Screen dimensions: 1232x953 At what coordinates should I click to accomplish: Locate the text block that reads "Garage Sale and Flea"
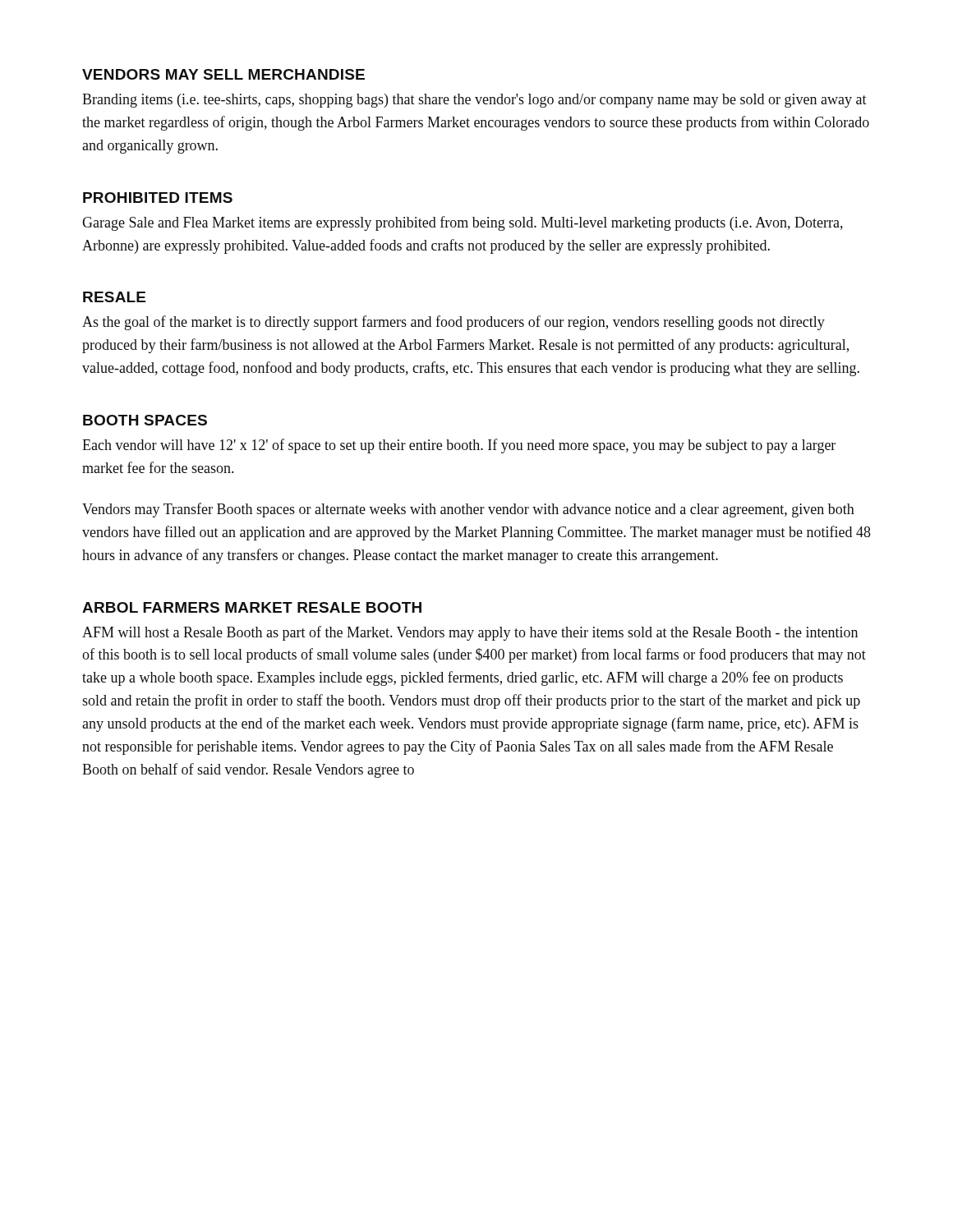click(463, 234)
